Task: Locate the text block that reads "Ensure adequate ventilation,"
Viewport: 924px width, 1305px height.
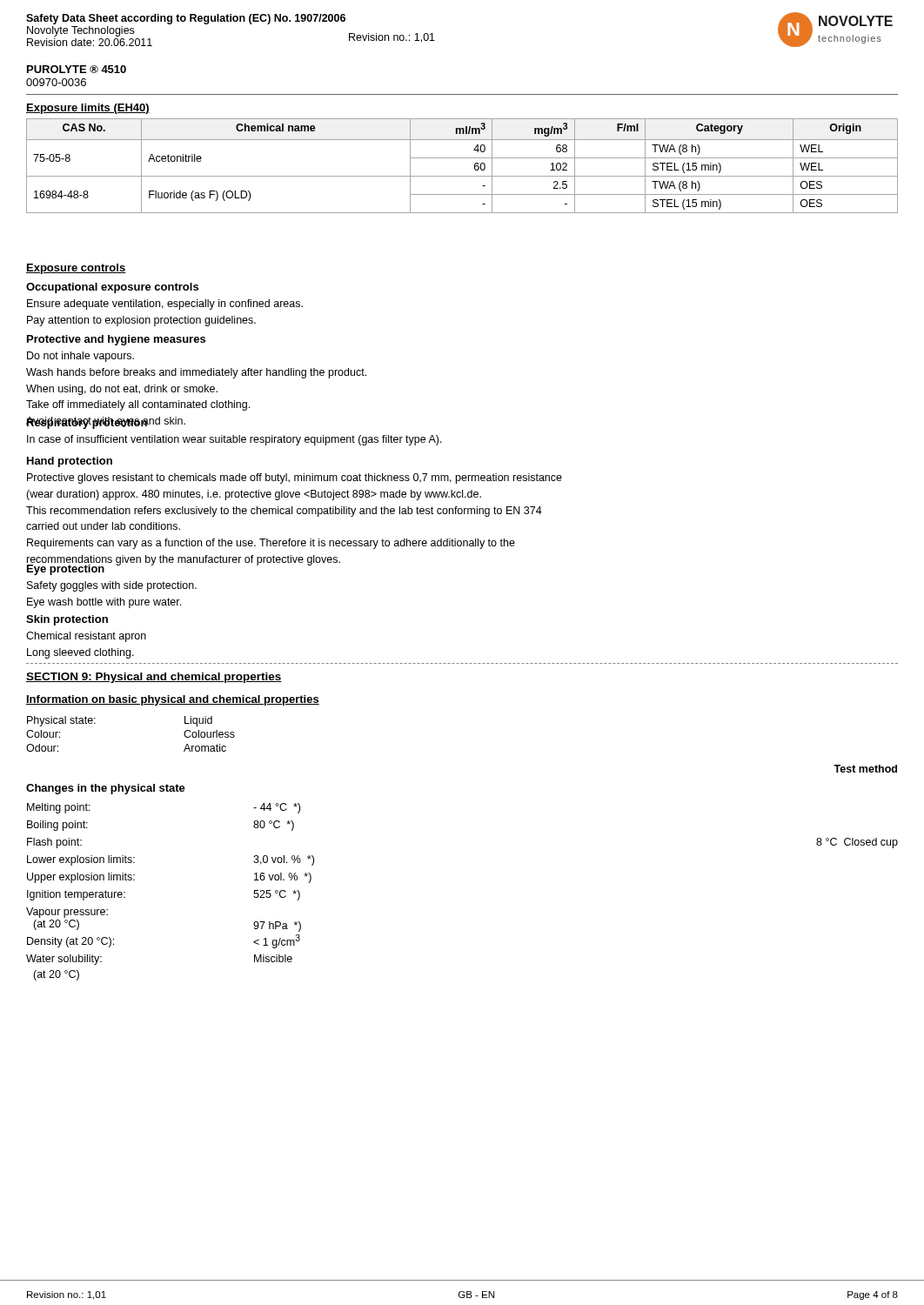Action: (165, 312)
